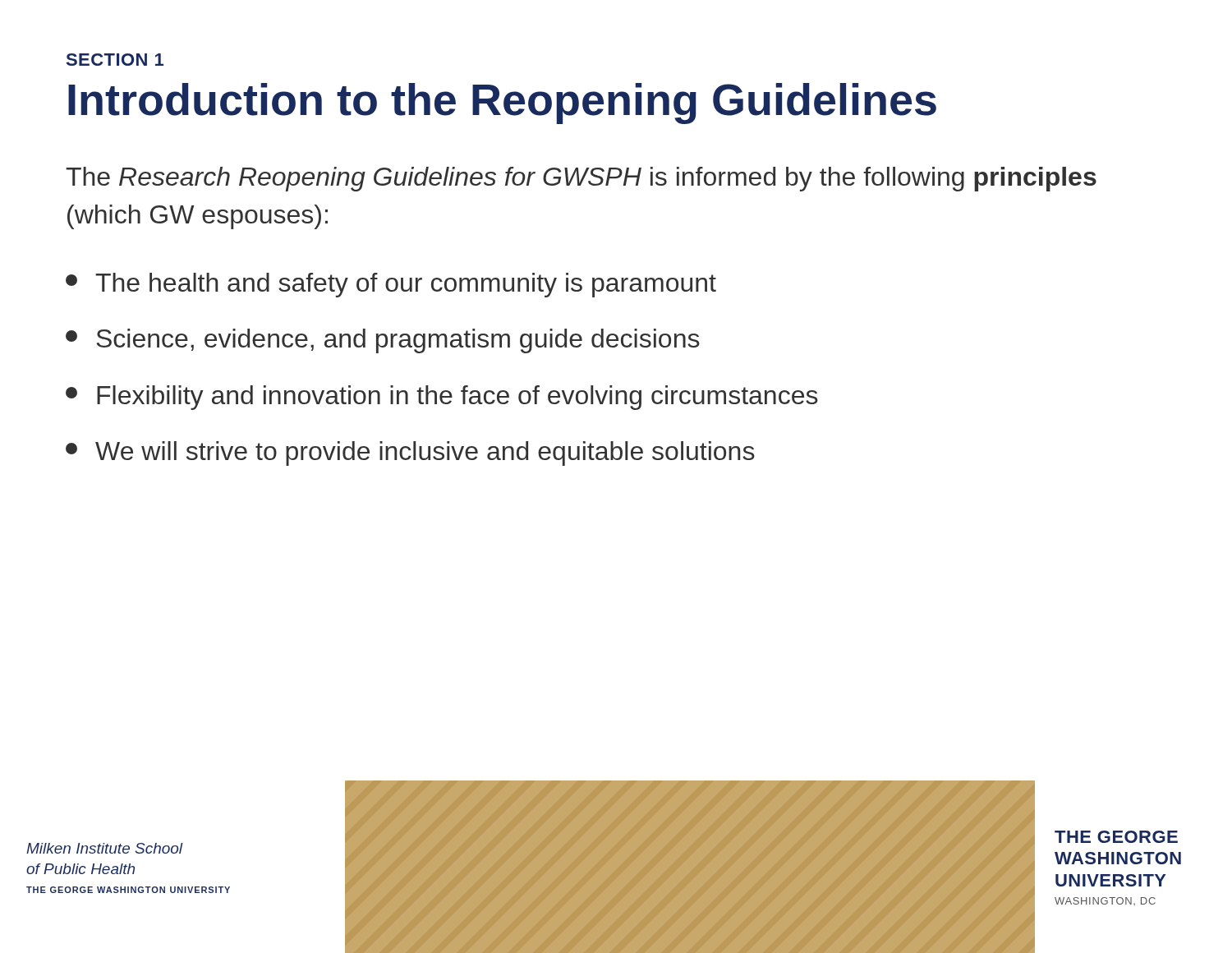Locate the list item that says "Flexibility and innovation in the"
Viewport: 1232px width, 953px height.
click(x=616, y=395)
